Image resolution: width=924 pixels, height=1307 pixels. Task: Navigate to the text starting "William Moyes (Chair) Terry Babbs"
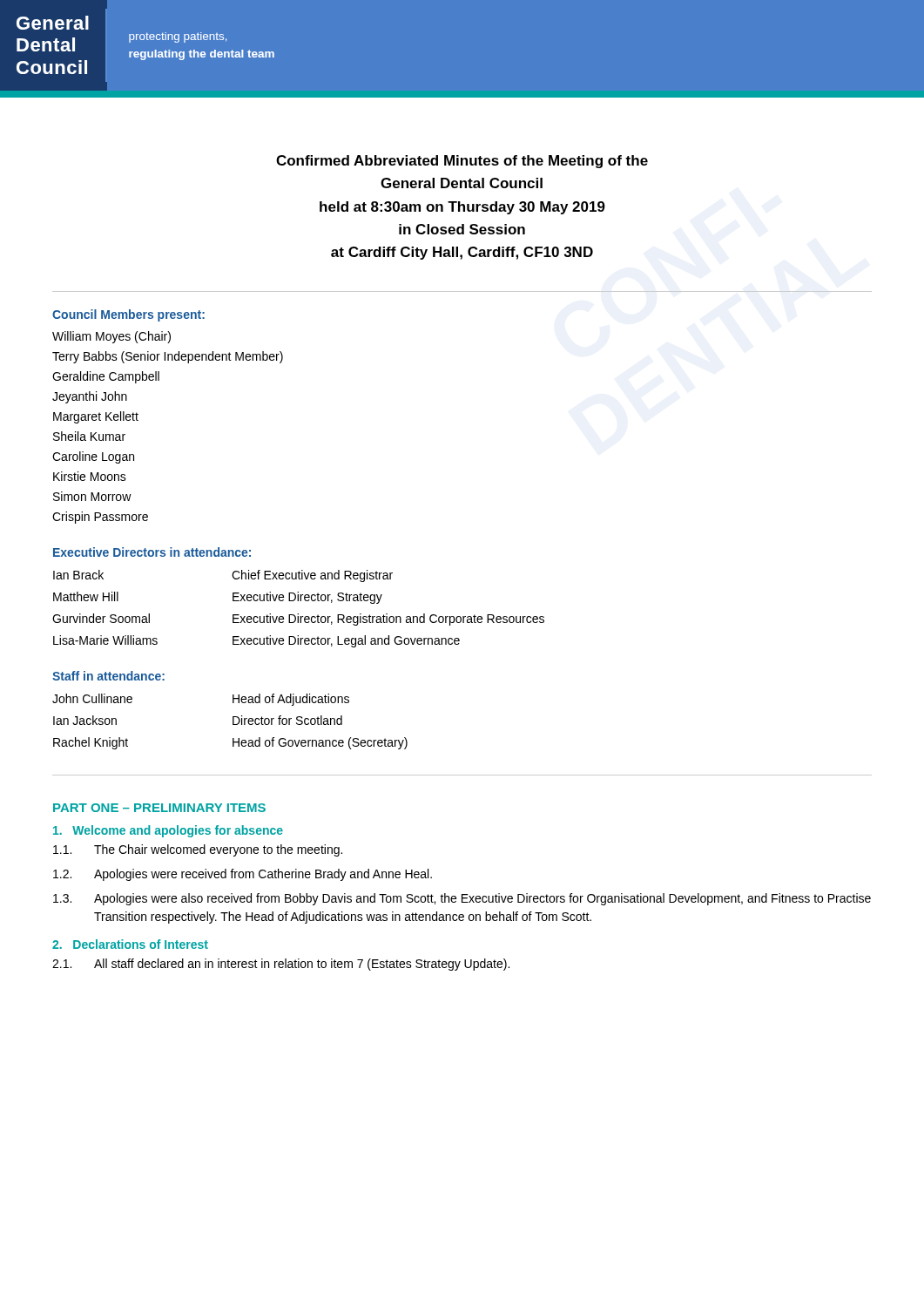(x=111, y=337)
